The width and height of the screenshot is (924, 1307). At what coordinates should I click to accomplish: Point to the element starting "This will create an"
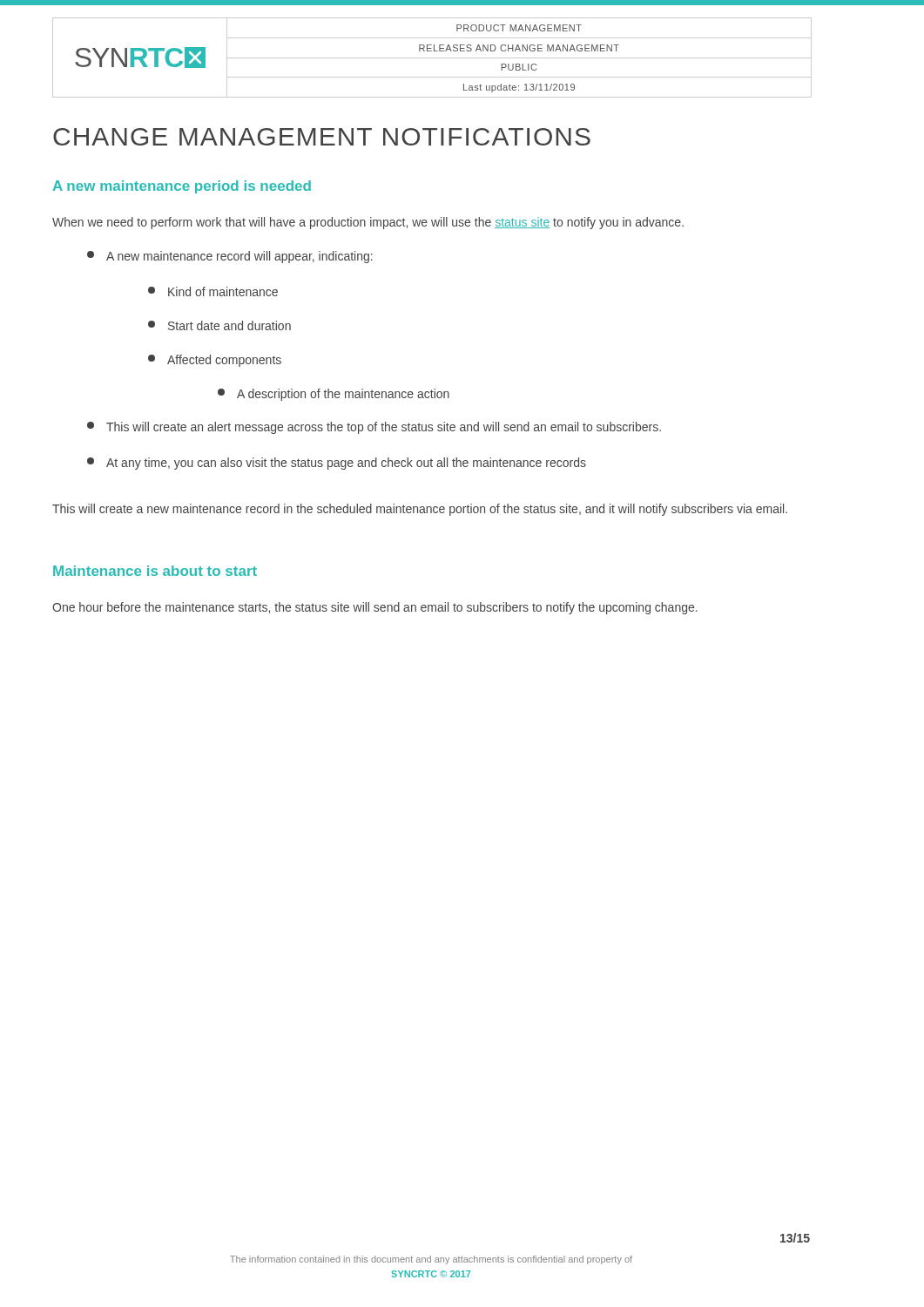[449, 427]
